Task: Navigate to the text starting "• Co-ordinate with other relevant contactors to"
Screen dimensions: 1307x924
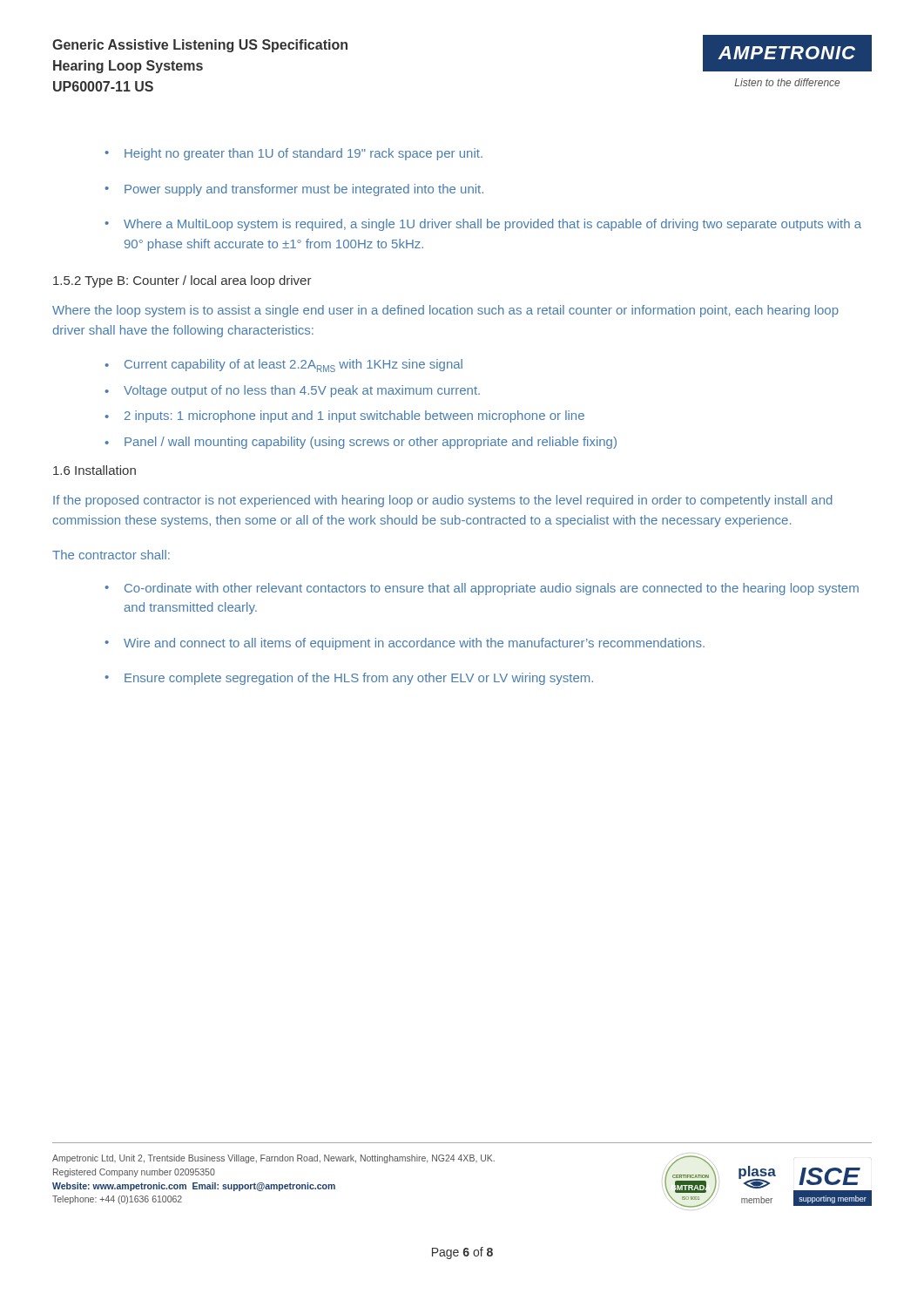Action: click(x=488, y=598)
